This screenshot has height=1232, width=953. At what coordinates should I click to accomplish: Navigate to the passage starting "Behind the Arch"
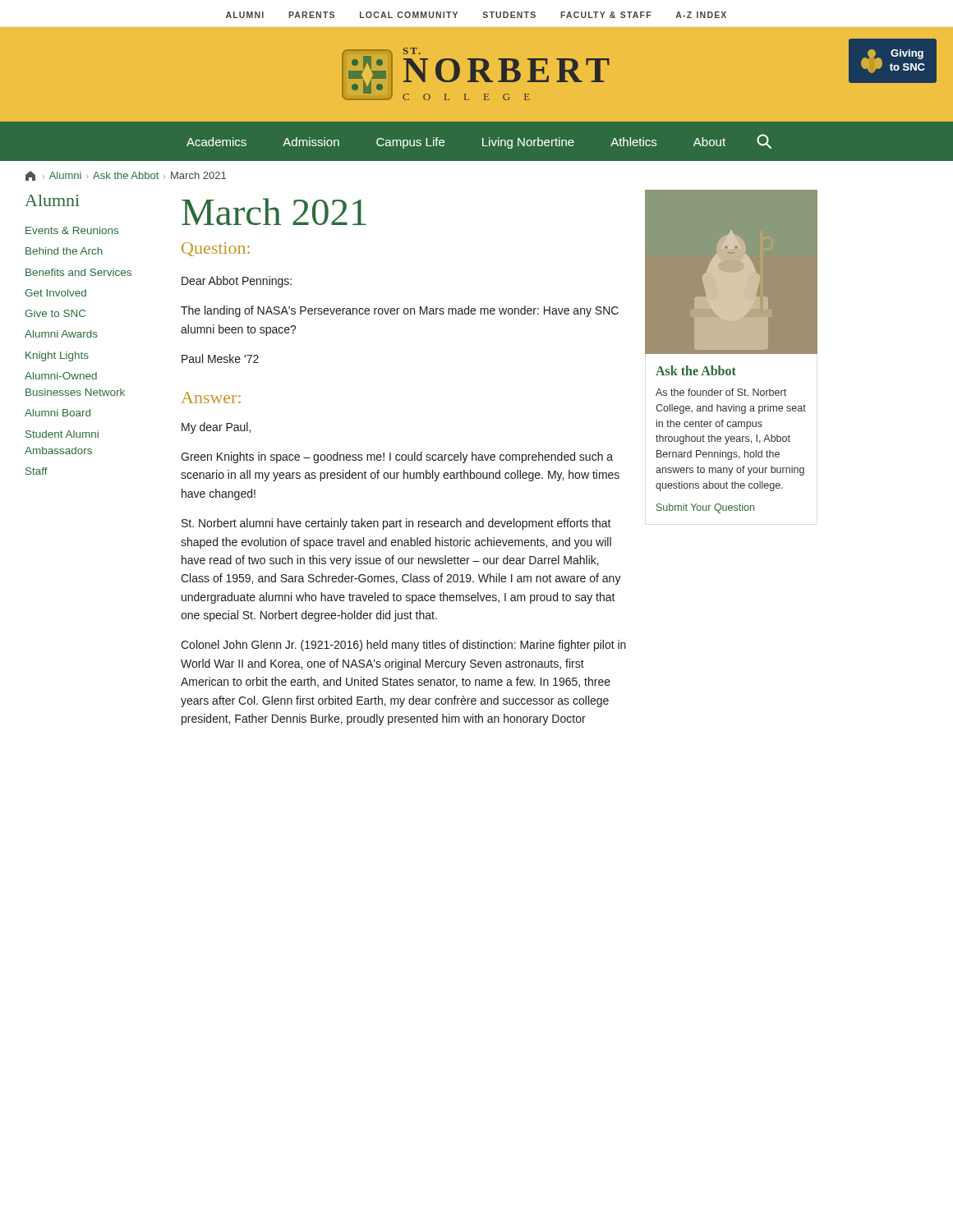90,252
